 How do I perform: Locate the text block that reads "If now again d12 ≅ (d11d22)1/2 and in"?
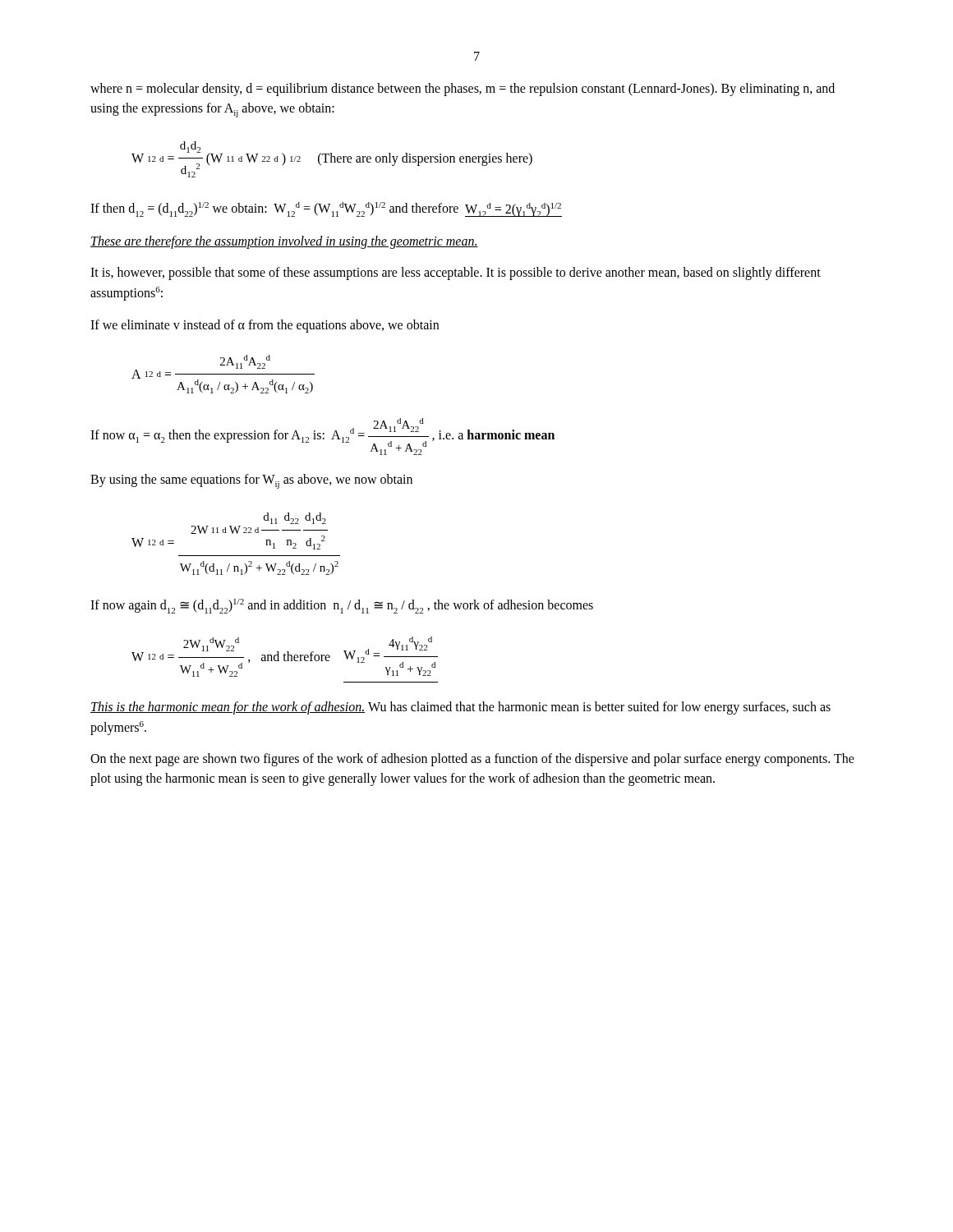pyautogui.click(x=342, y=606)
